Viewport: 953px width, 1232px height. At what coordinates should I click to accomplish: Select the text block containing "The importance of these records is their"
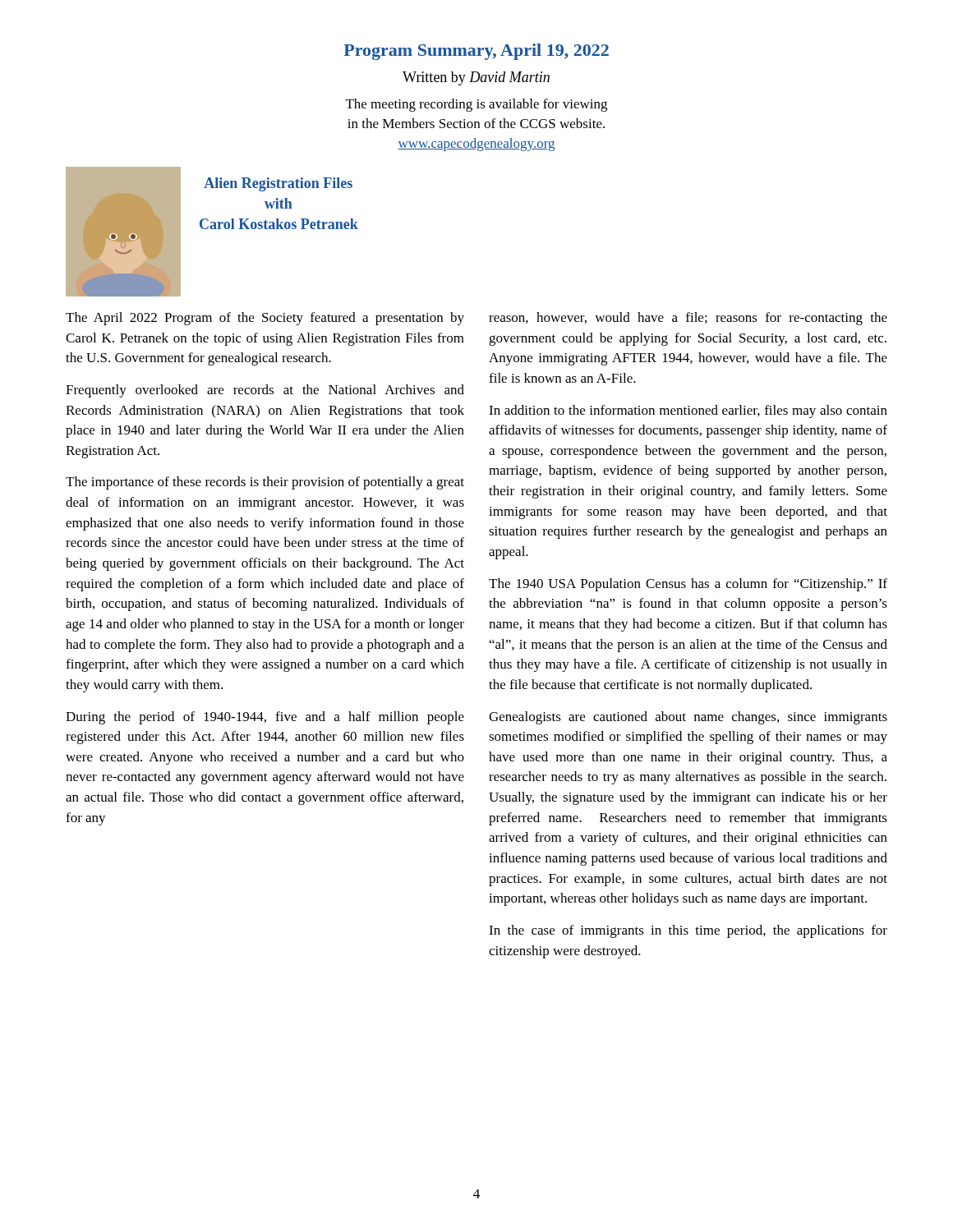coord(265,583)
